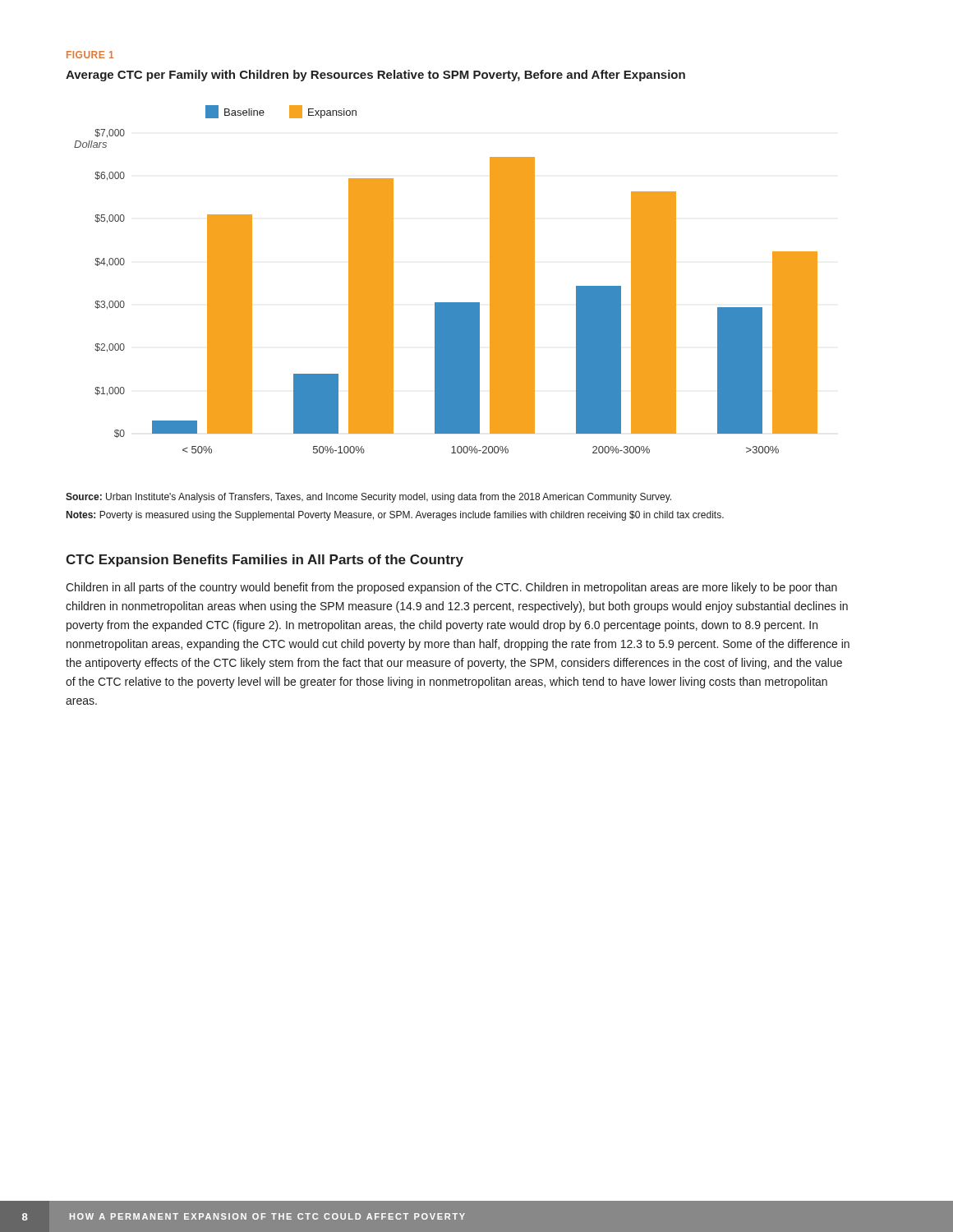Find the passage starting "Children in all parts of the country would"
Viewport: 953px width, 1232px height.
coord(458,644)
